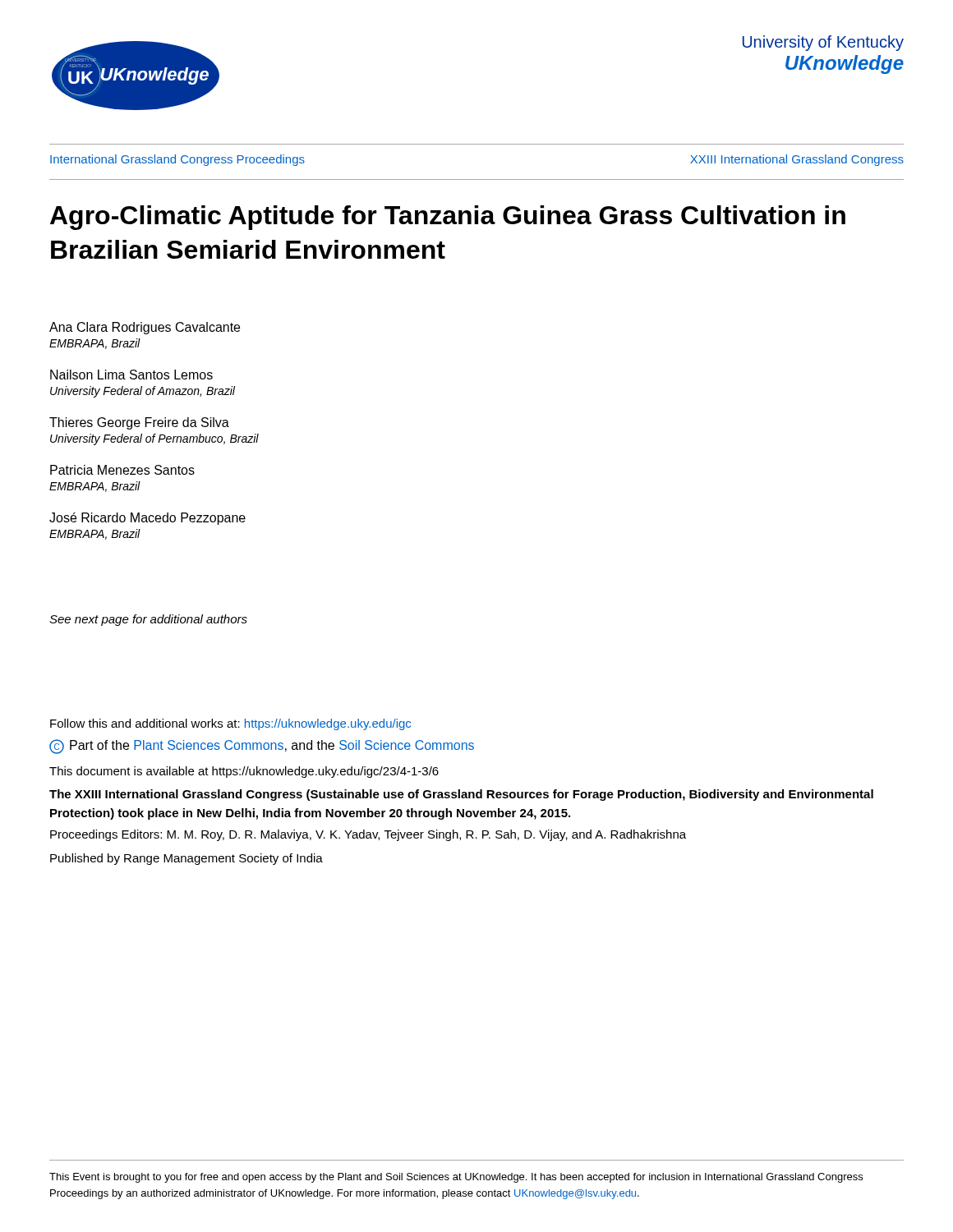Viewport: 953px width, 1232px height.
Task: Click on the text starting "Thieres George Freire da Silva"
Action: (139, 423)
